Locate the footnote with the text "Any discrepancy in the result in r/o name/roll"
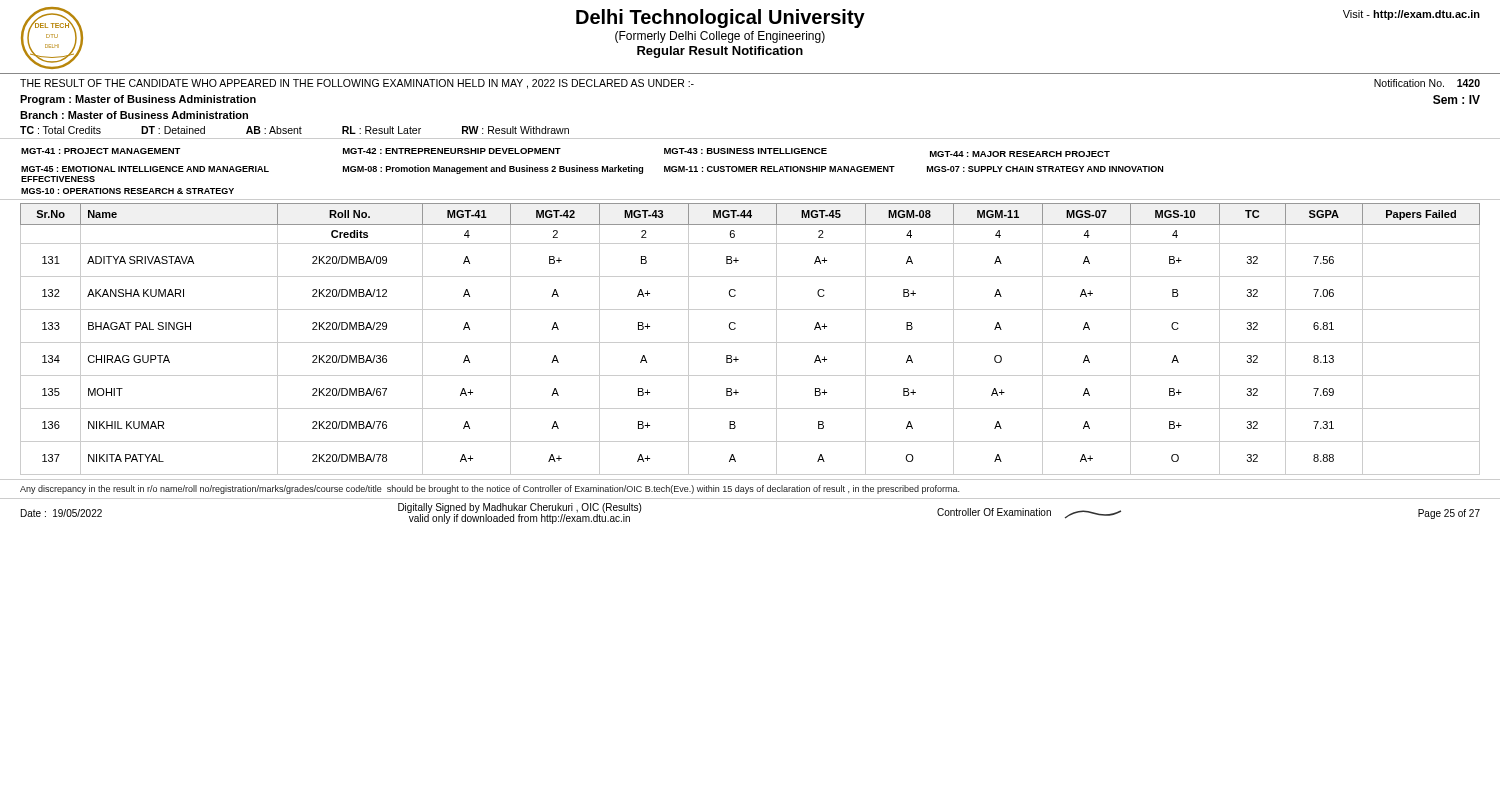The width and height of the screenshot is (1500, 812). pos(490,489)
